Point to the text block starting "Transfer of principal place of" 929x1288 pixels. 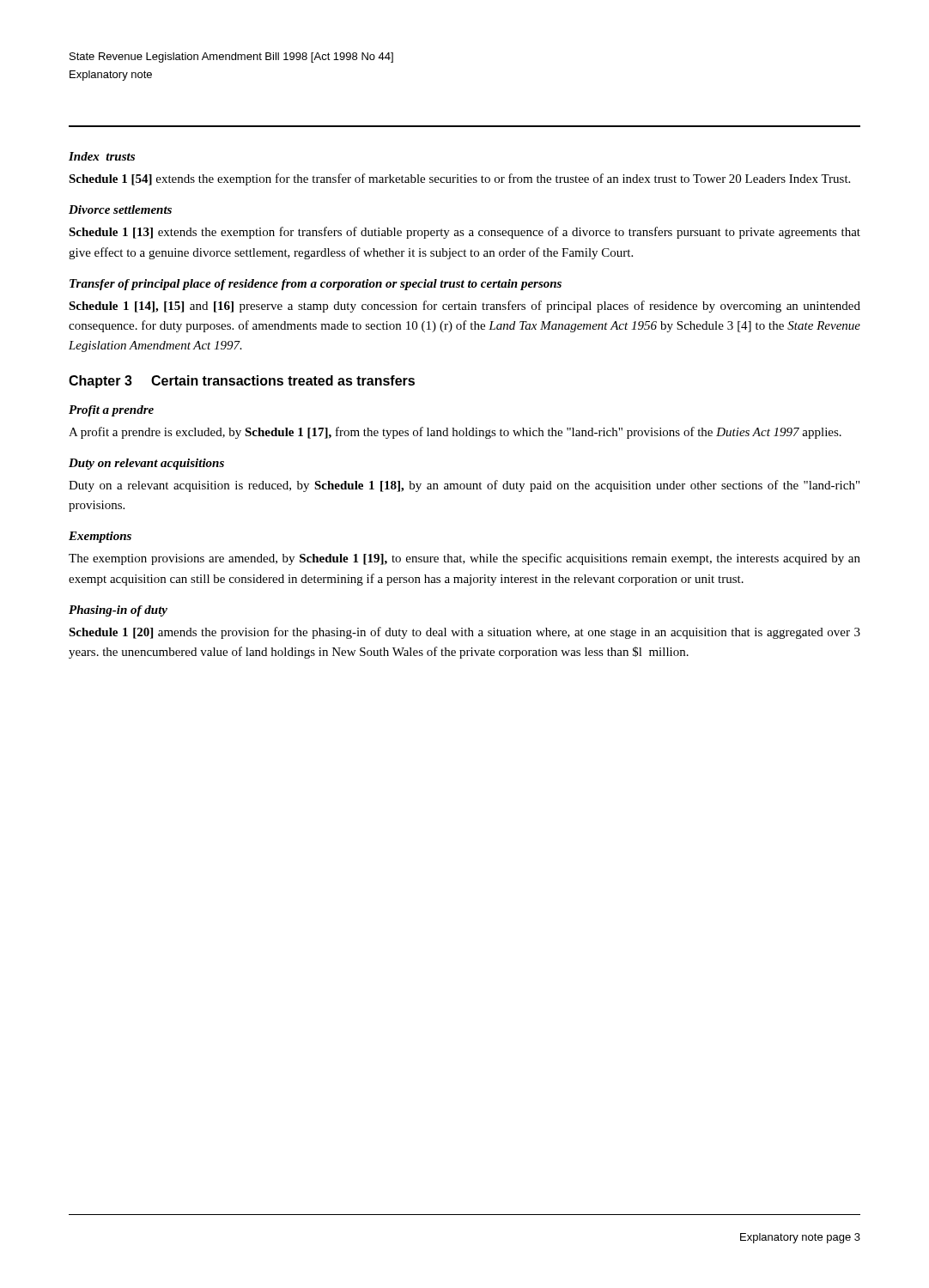315,283
